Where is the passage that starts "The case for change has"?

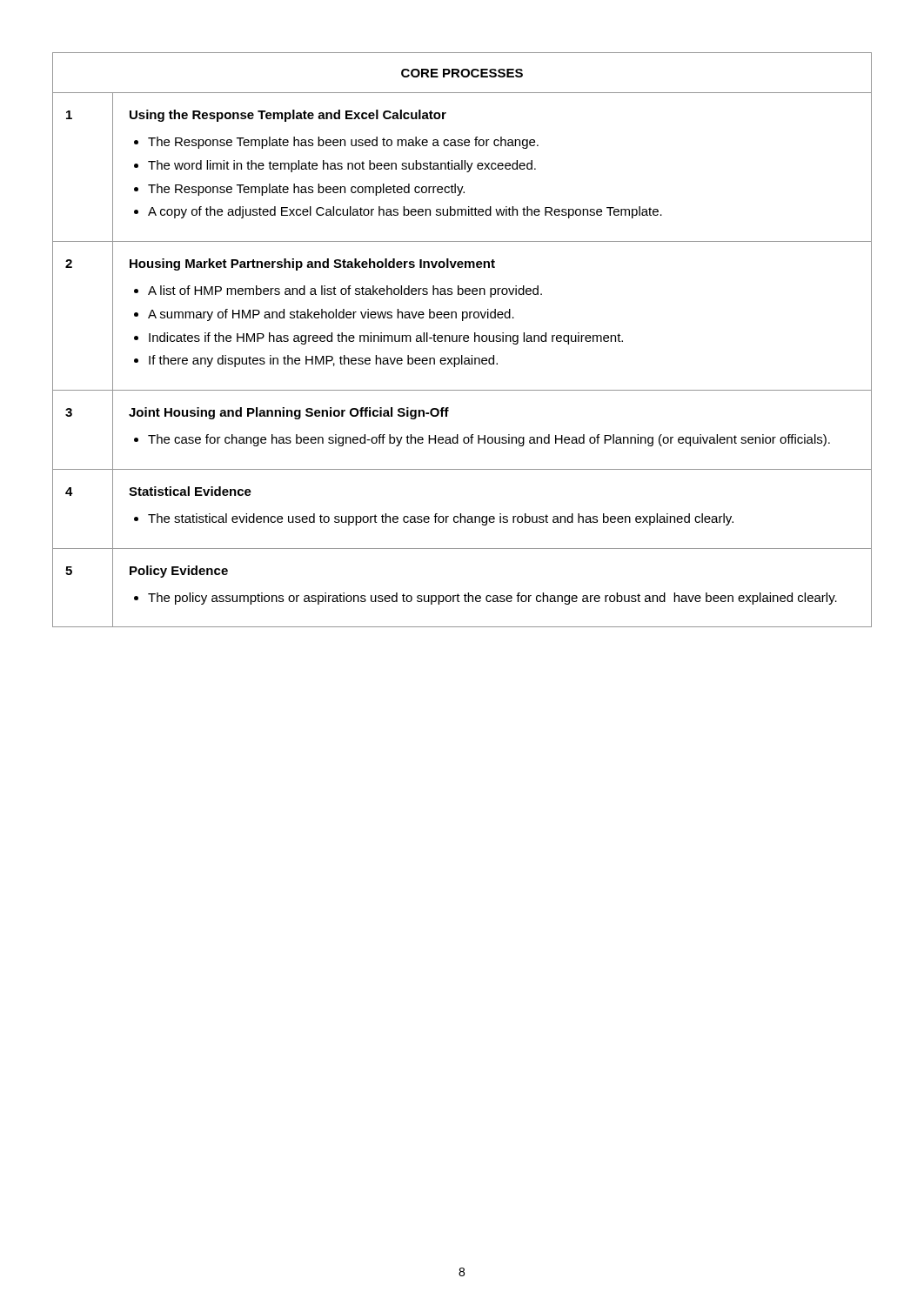pyautogui.click(x=489, y=439)
